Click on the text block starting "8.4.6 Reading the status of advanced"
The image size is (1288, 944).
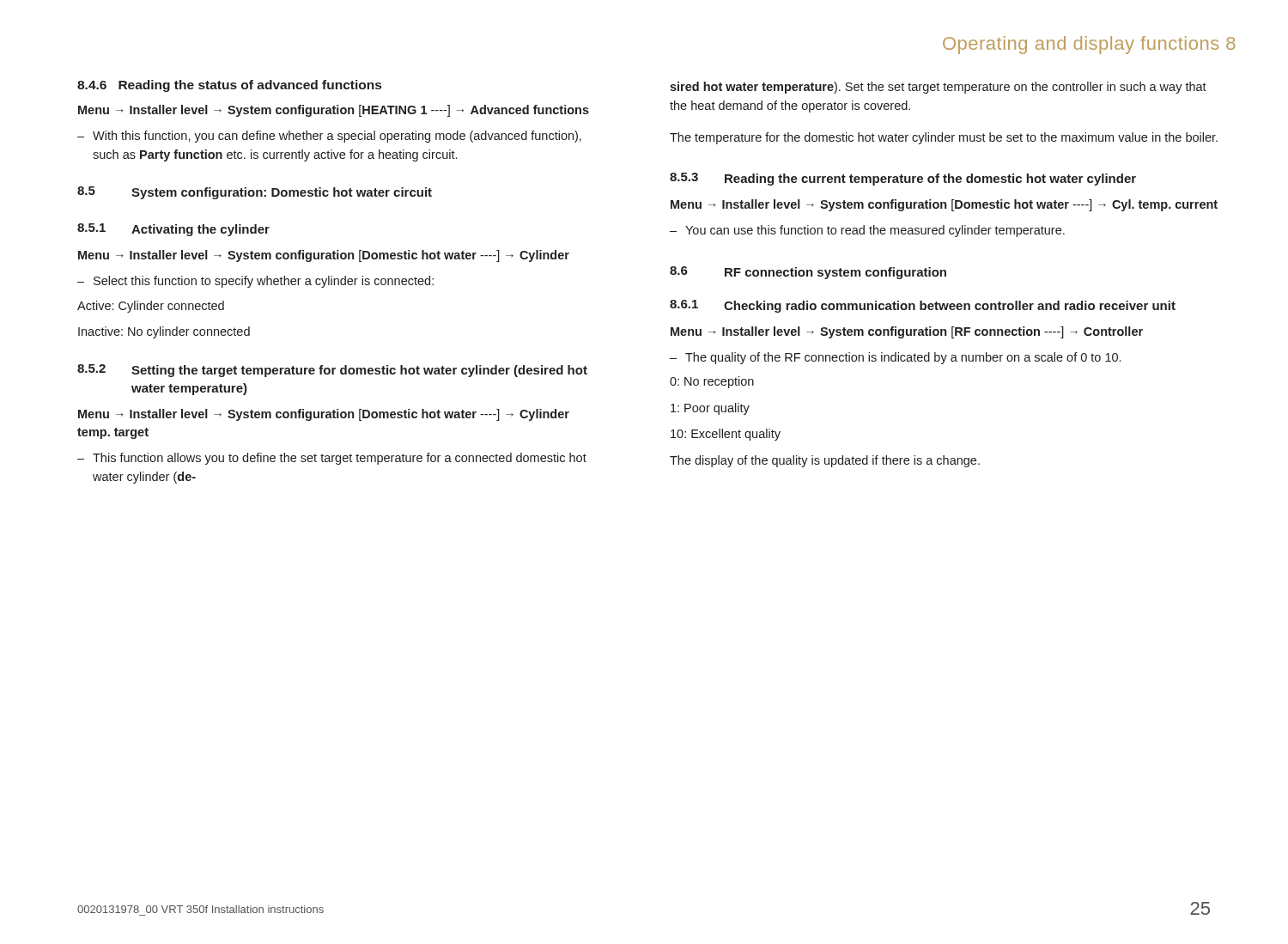click(x=230, y=85)
